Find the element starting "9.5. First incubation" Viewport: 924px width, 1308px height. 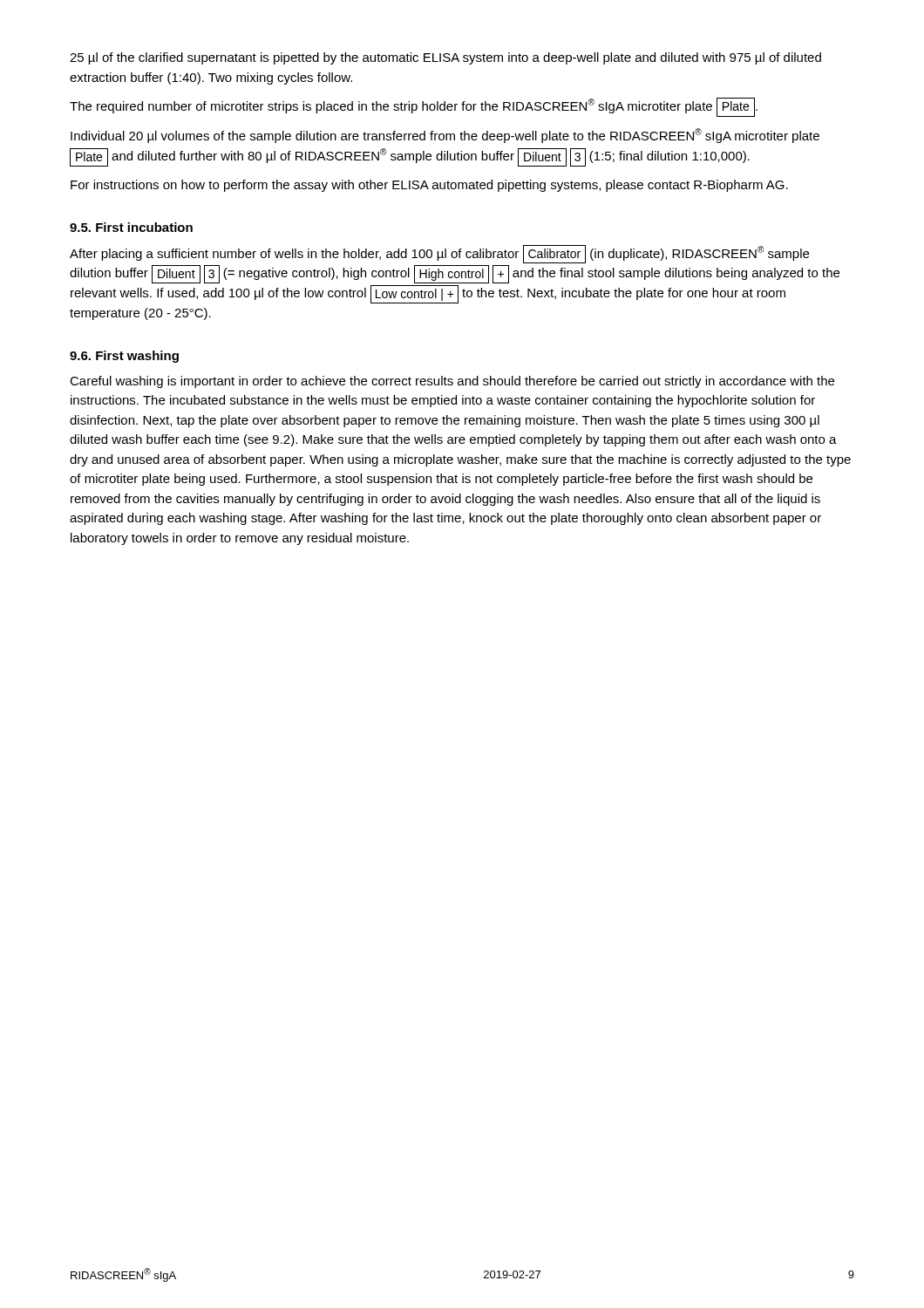(131, 227)
